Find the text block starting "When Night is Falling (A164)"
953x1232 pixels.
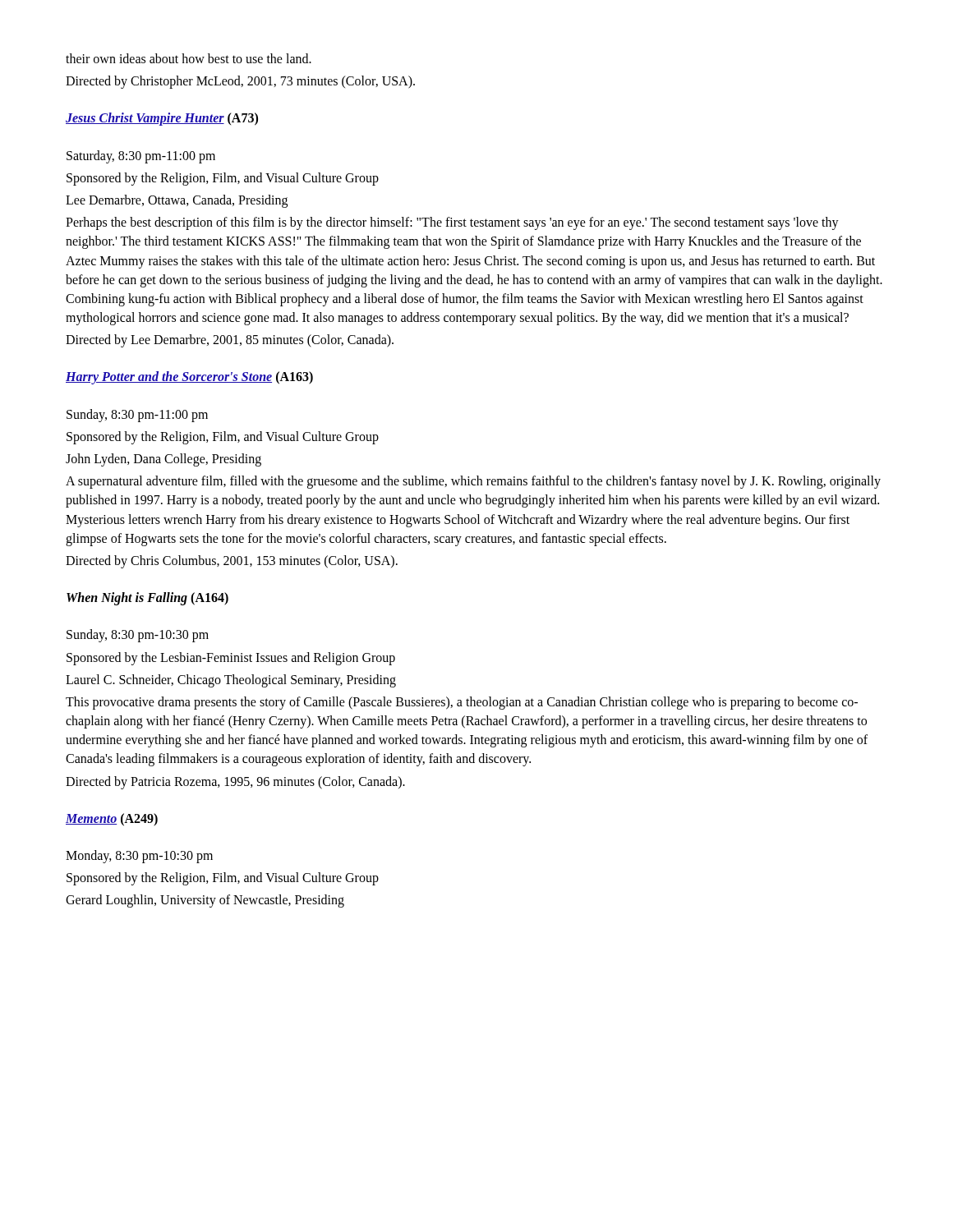point(147,599)
